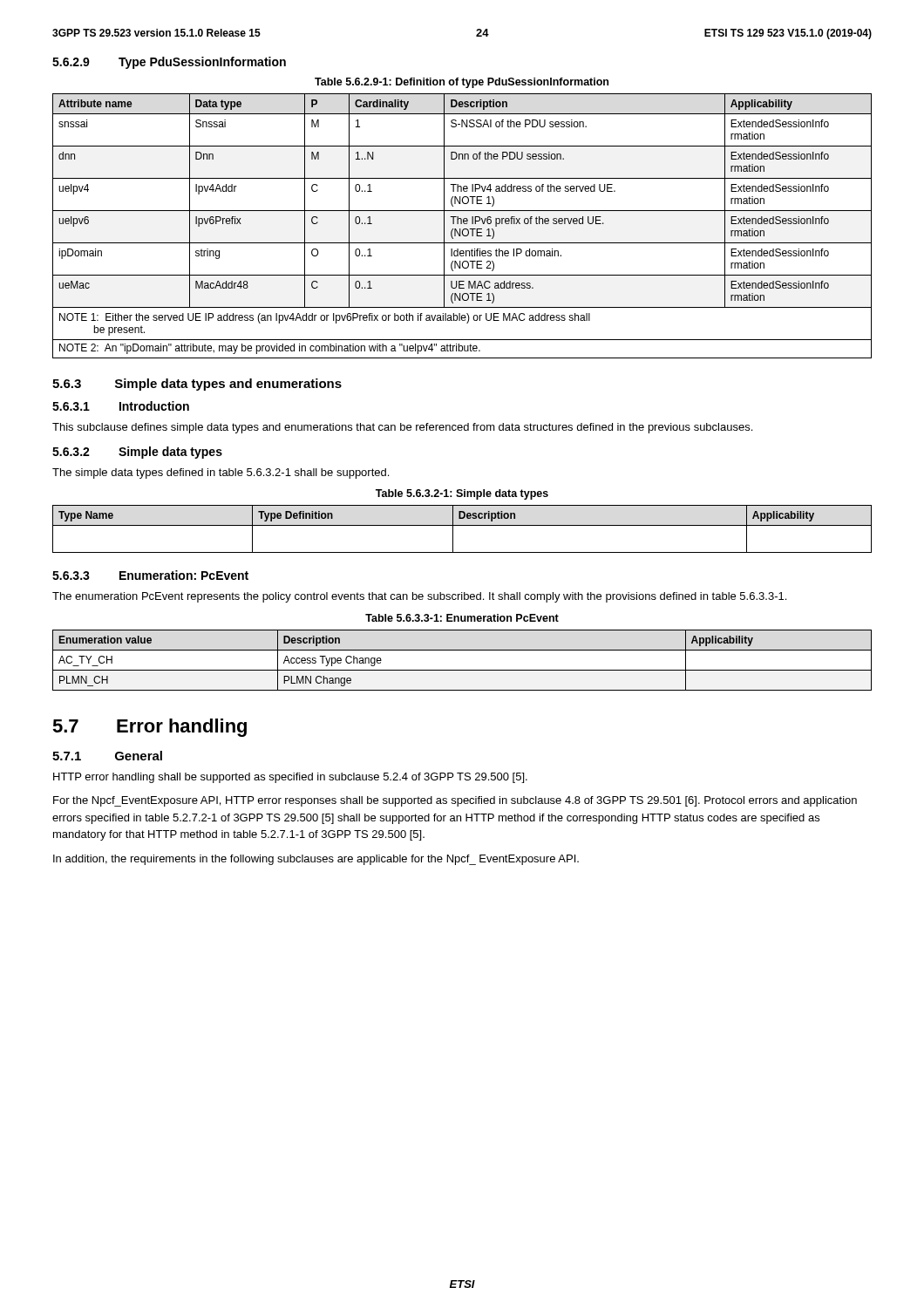Locate the table with the text "Identifies the IP domain."
The height and width of the screenshot is (1308, 924).
click(462, 226)
